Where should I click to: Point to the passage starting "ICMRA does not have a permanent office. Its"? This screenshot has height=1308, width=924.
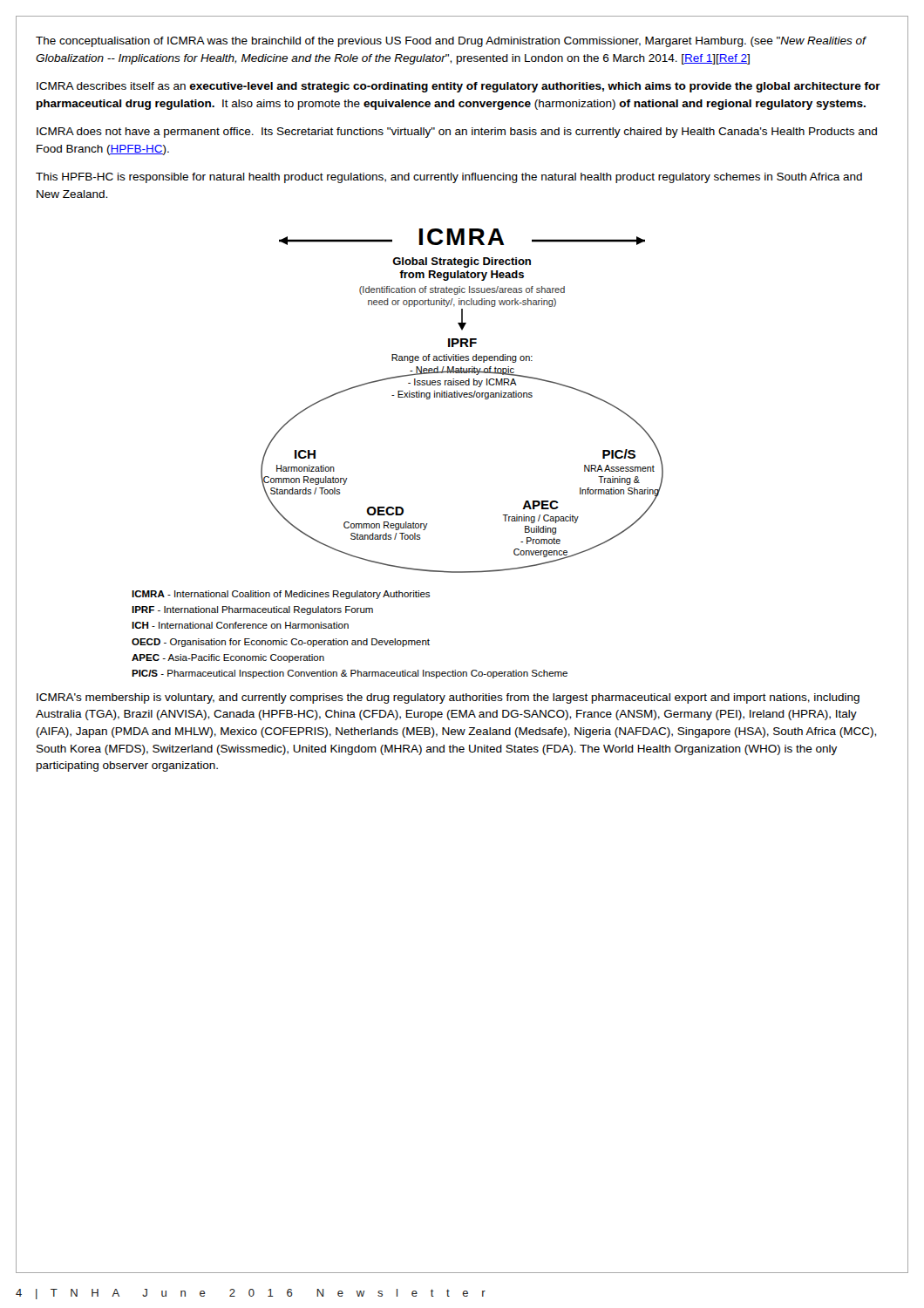457,140
